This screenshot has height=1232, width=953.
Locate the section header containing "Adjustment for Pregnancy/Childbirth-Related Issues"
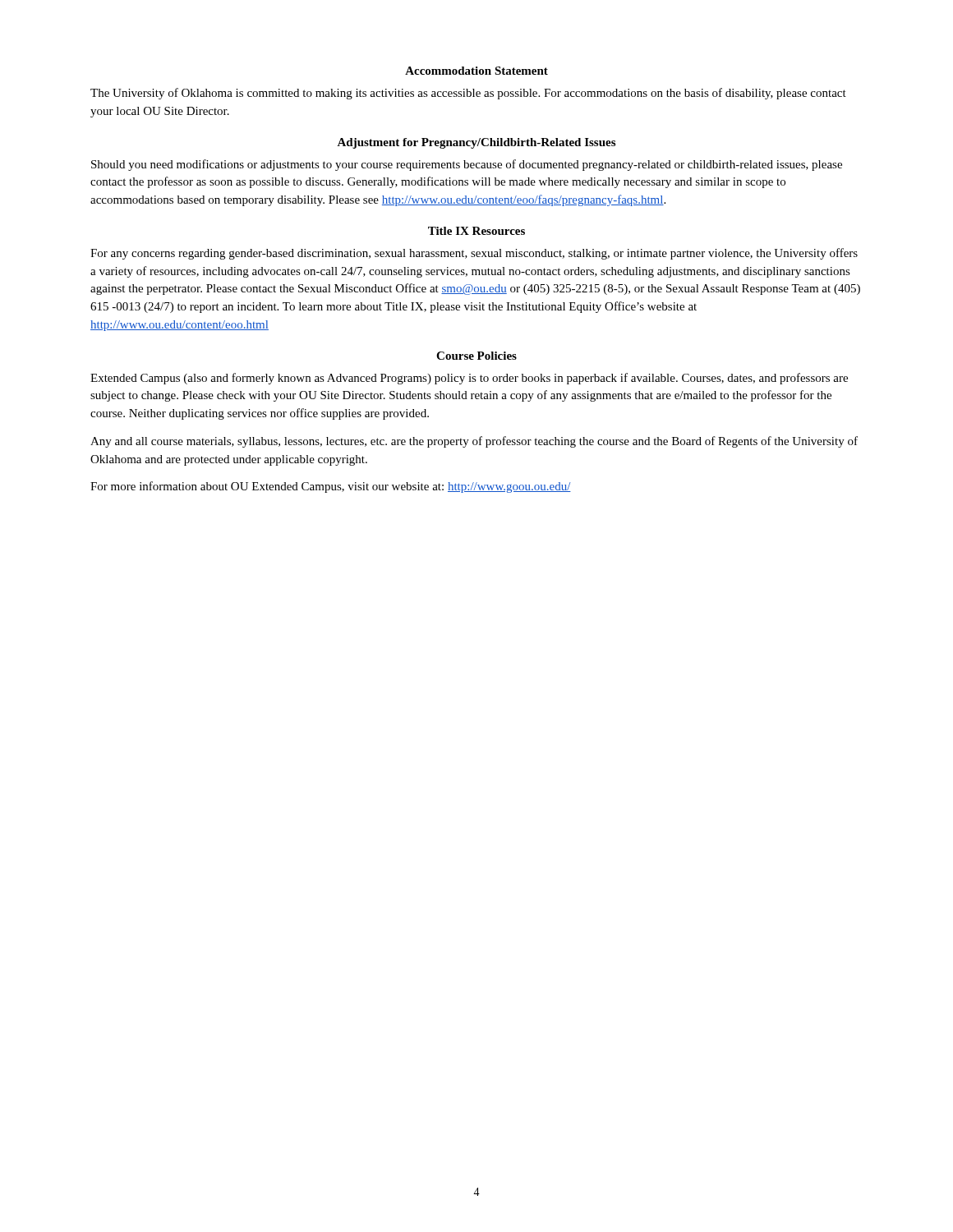(x=476, y=142)
